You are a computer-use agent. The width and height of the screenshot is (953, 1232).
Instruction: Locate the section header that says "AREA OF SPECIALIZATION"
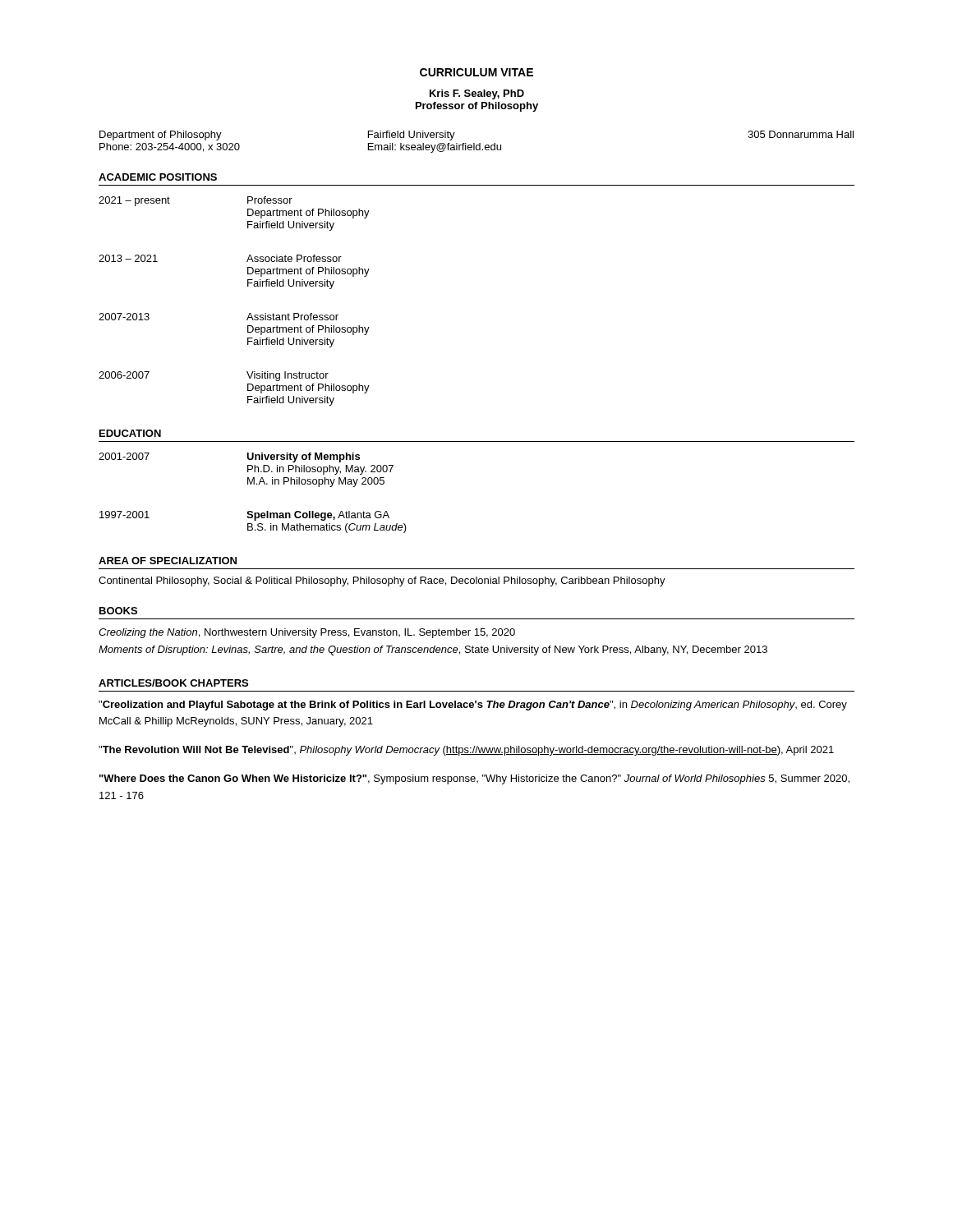[168, 561]
